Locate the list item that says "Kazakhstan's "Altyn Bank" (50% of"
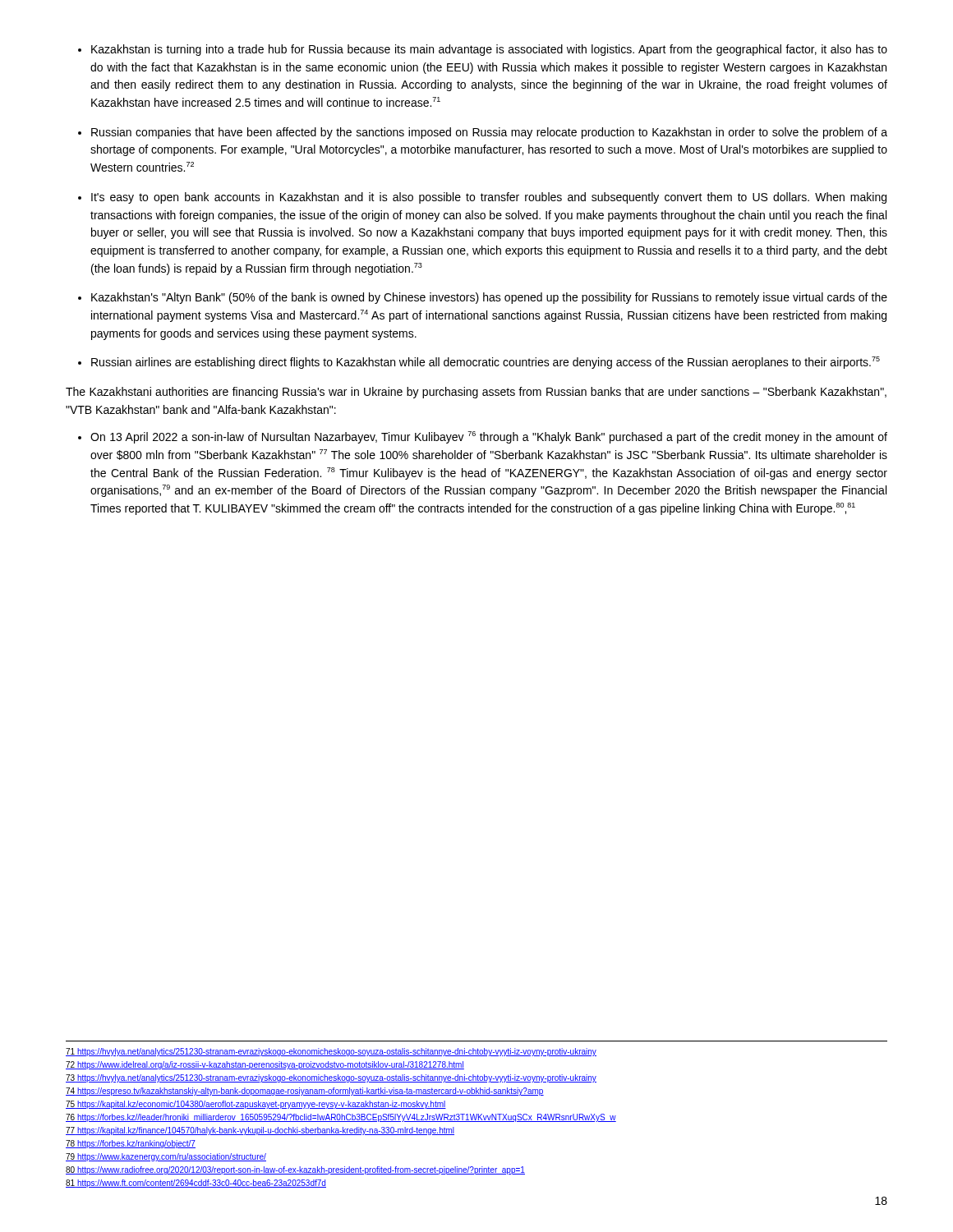 point(489,316)
